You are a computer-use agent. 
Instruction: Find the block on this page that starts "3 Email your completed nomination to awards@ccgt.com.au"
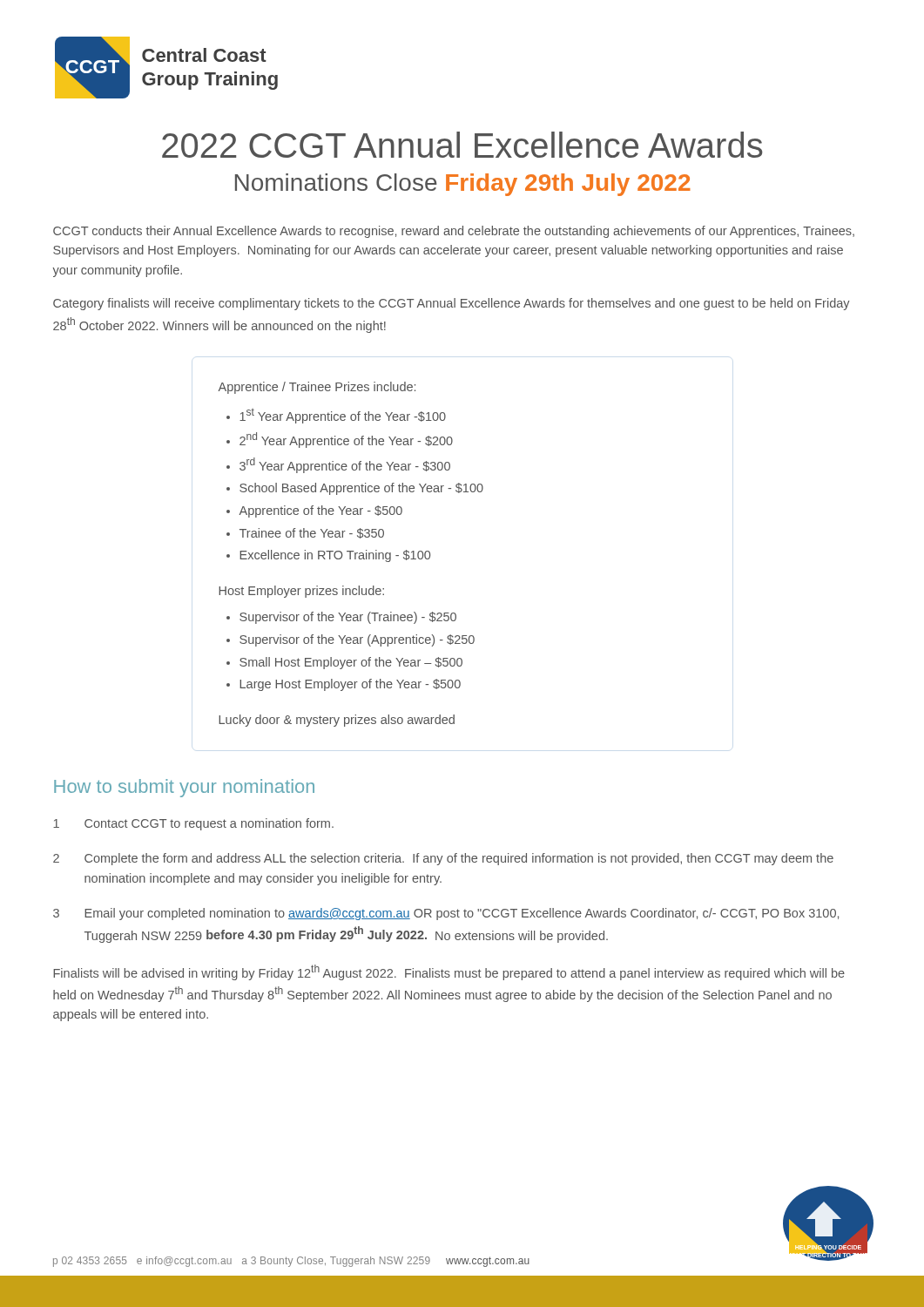(x=462, y=924)
